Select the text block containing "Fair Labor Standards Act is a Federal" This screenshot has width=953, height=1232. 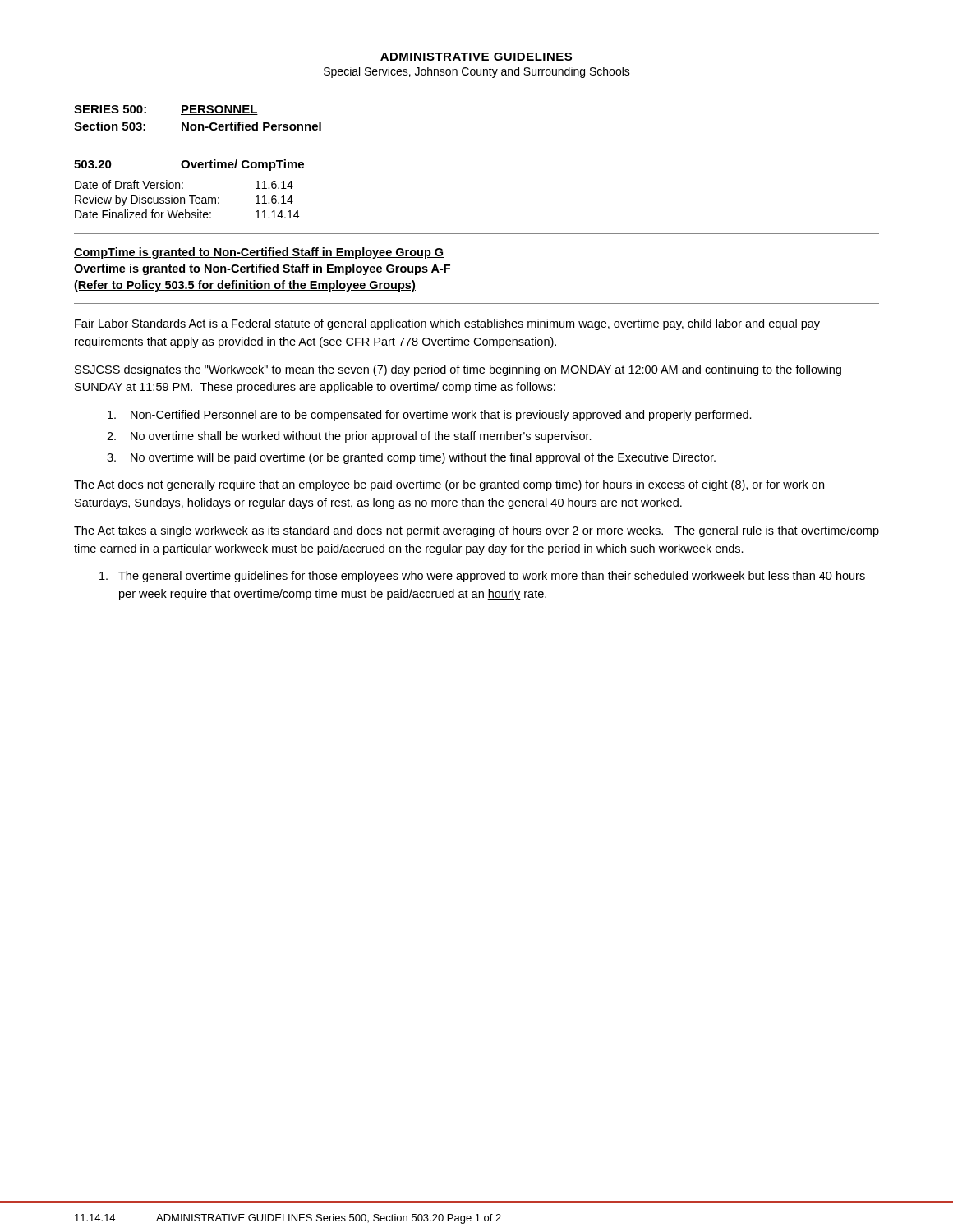pos(447,333)
